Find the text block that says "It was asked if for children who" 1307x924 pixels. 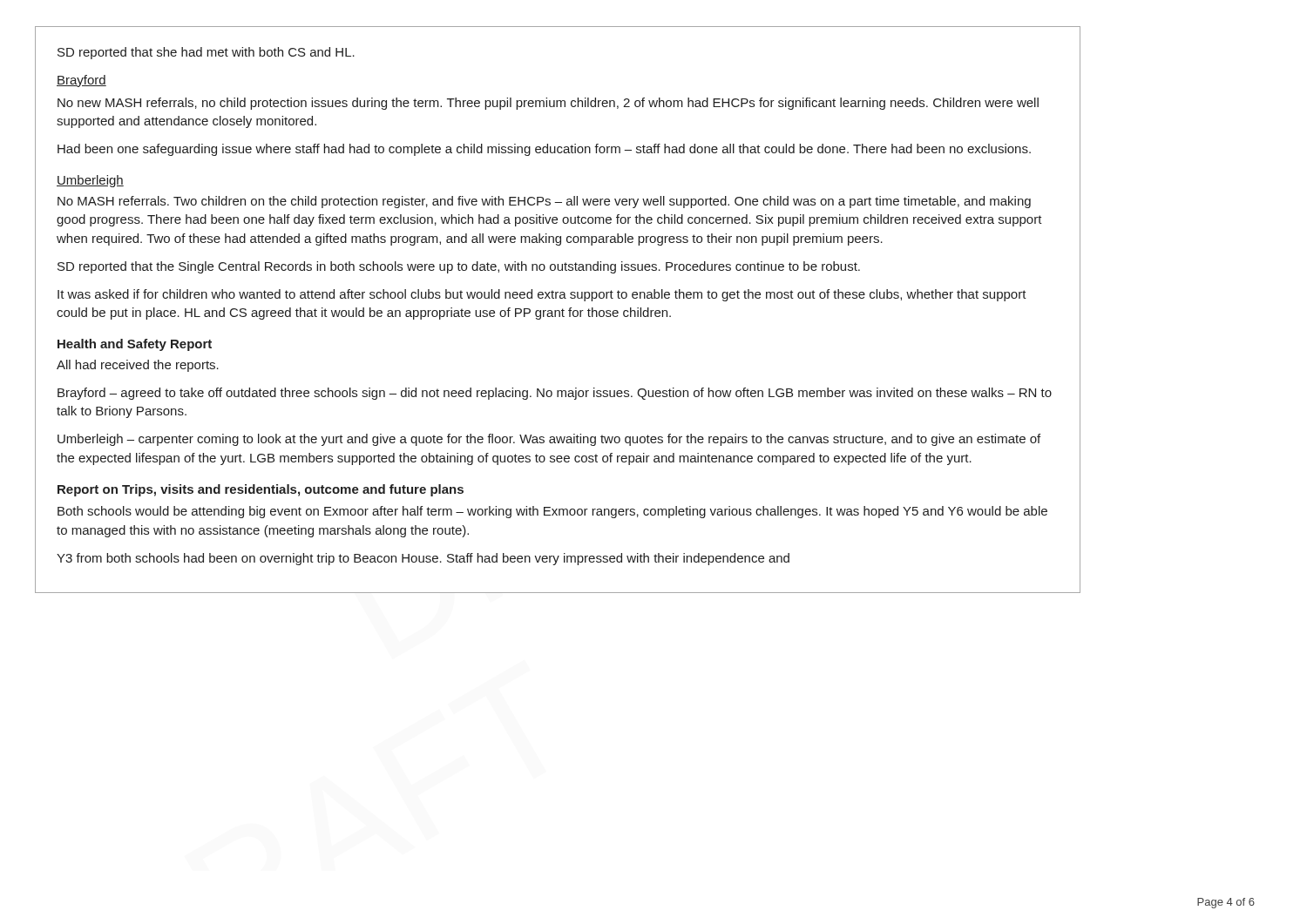[x=541, y=303]
